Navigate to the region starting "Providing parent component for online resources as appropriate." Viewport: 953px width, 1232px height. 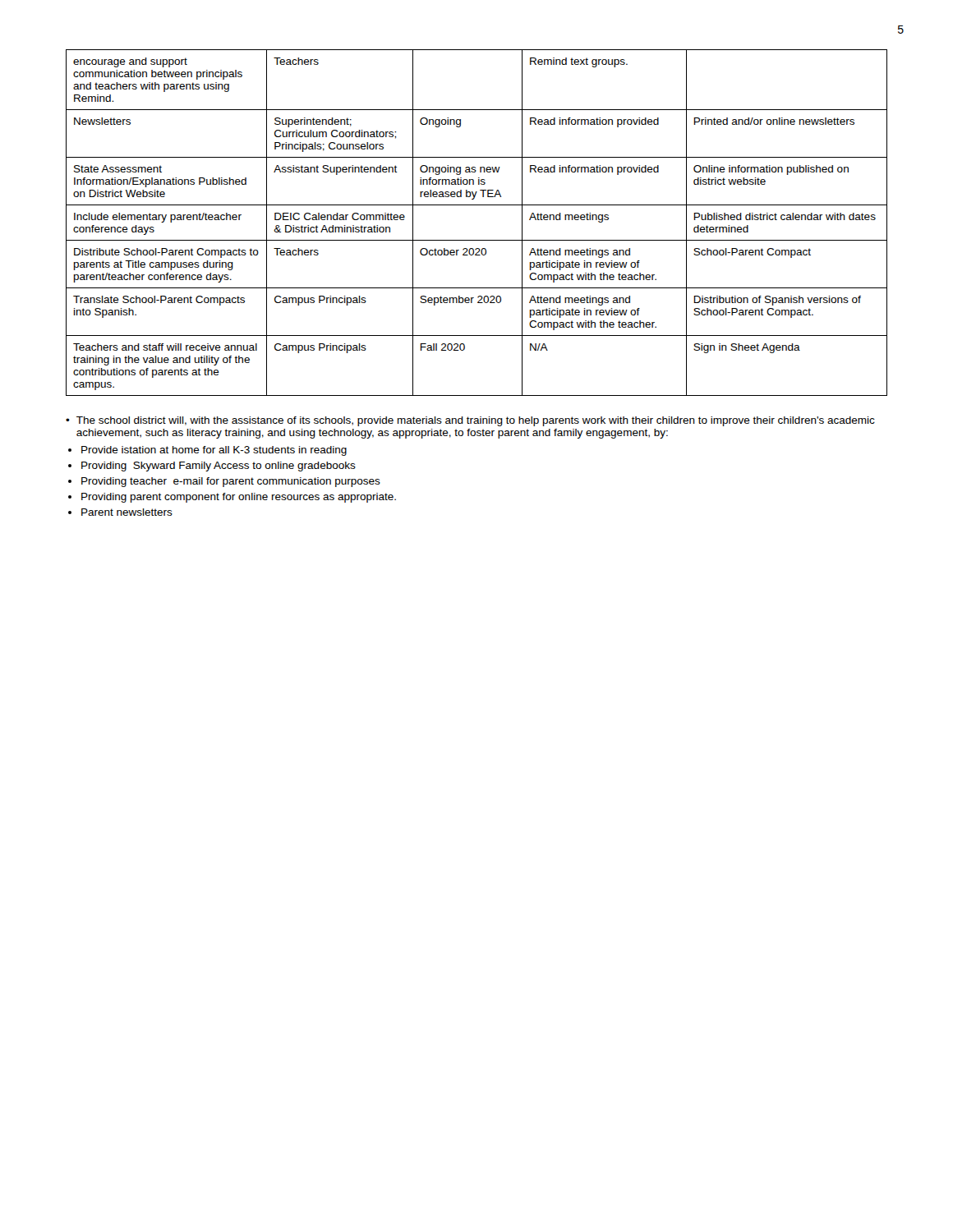point(239,496)
